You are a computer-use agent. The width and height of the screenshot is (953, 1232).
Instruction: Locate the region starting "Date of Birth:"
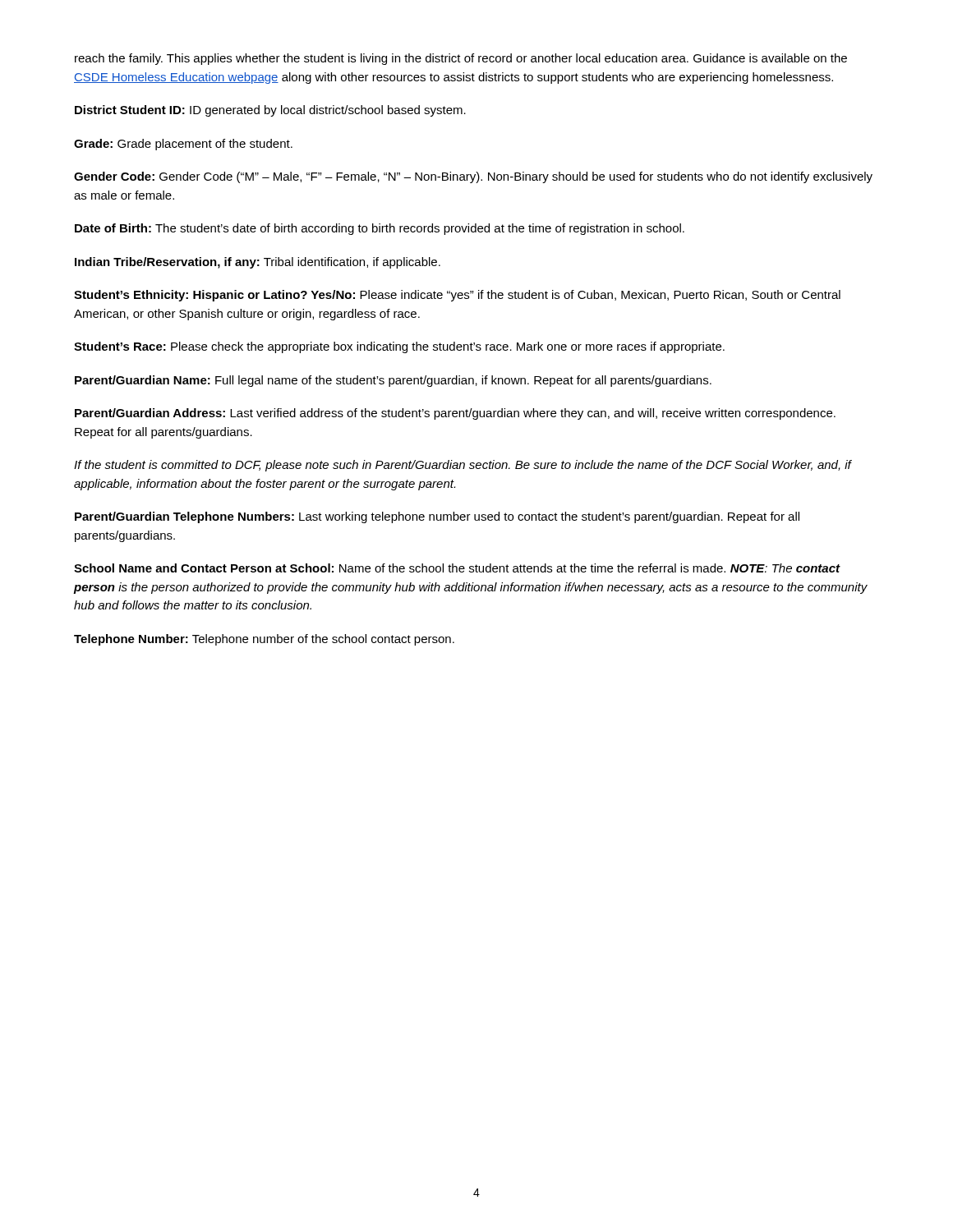pyautogui.click(x=380, y=228)
